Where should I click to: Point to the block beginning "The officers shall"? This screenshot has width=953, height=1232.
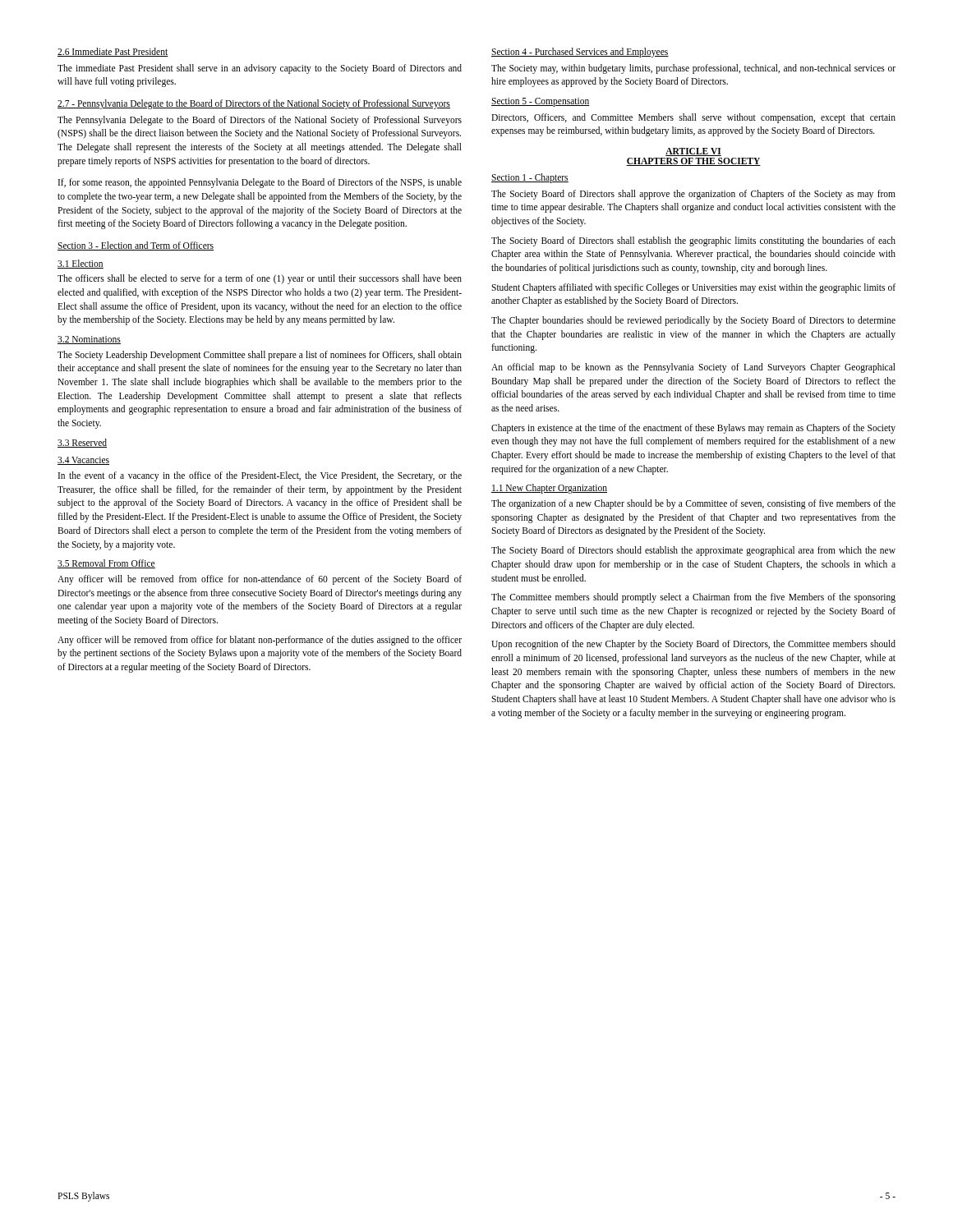260,300
